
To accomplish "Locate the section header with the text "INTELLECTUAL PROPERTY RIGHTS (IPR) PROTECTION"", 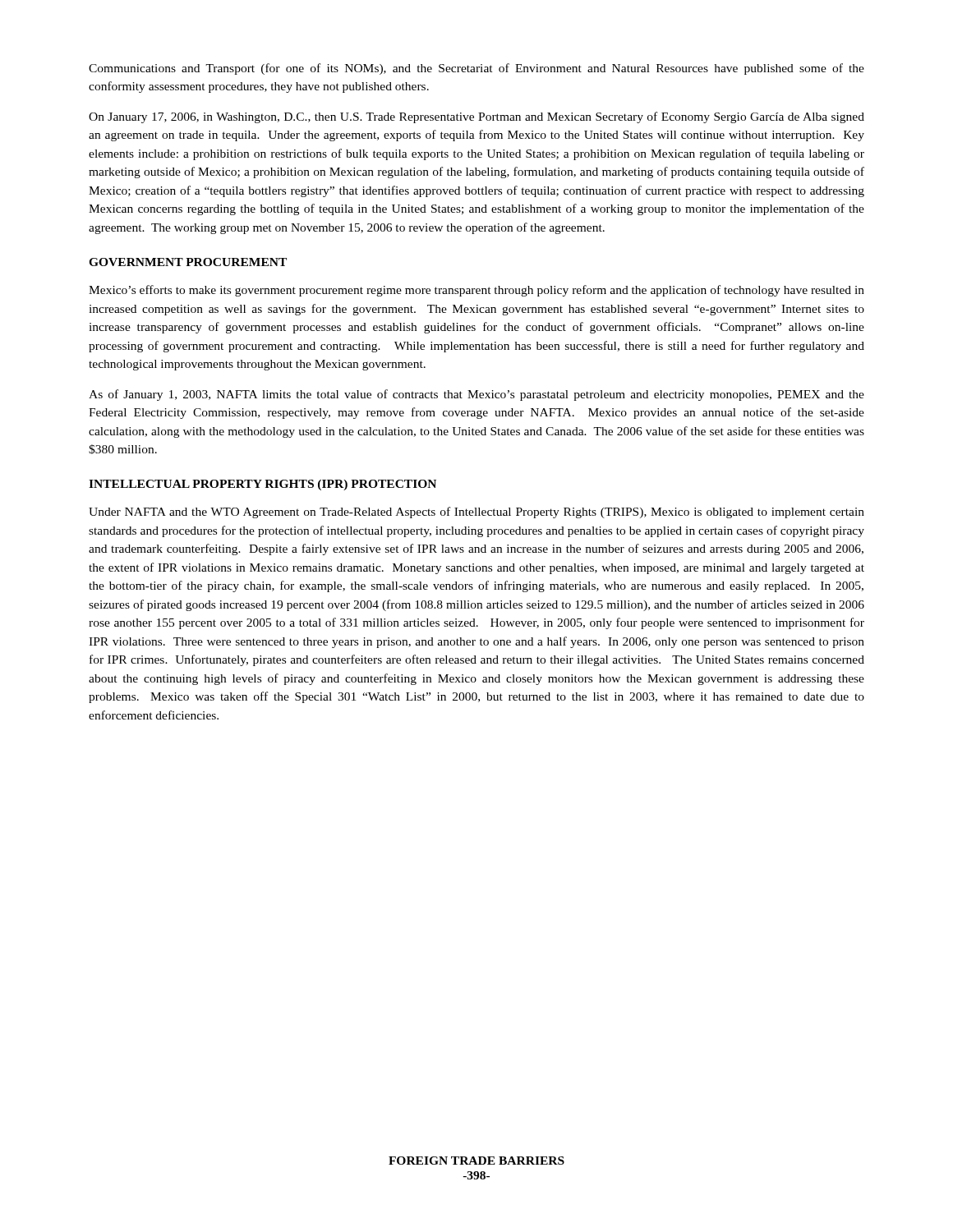I will tap(263, 484).
